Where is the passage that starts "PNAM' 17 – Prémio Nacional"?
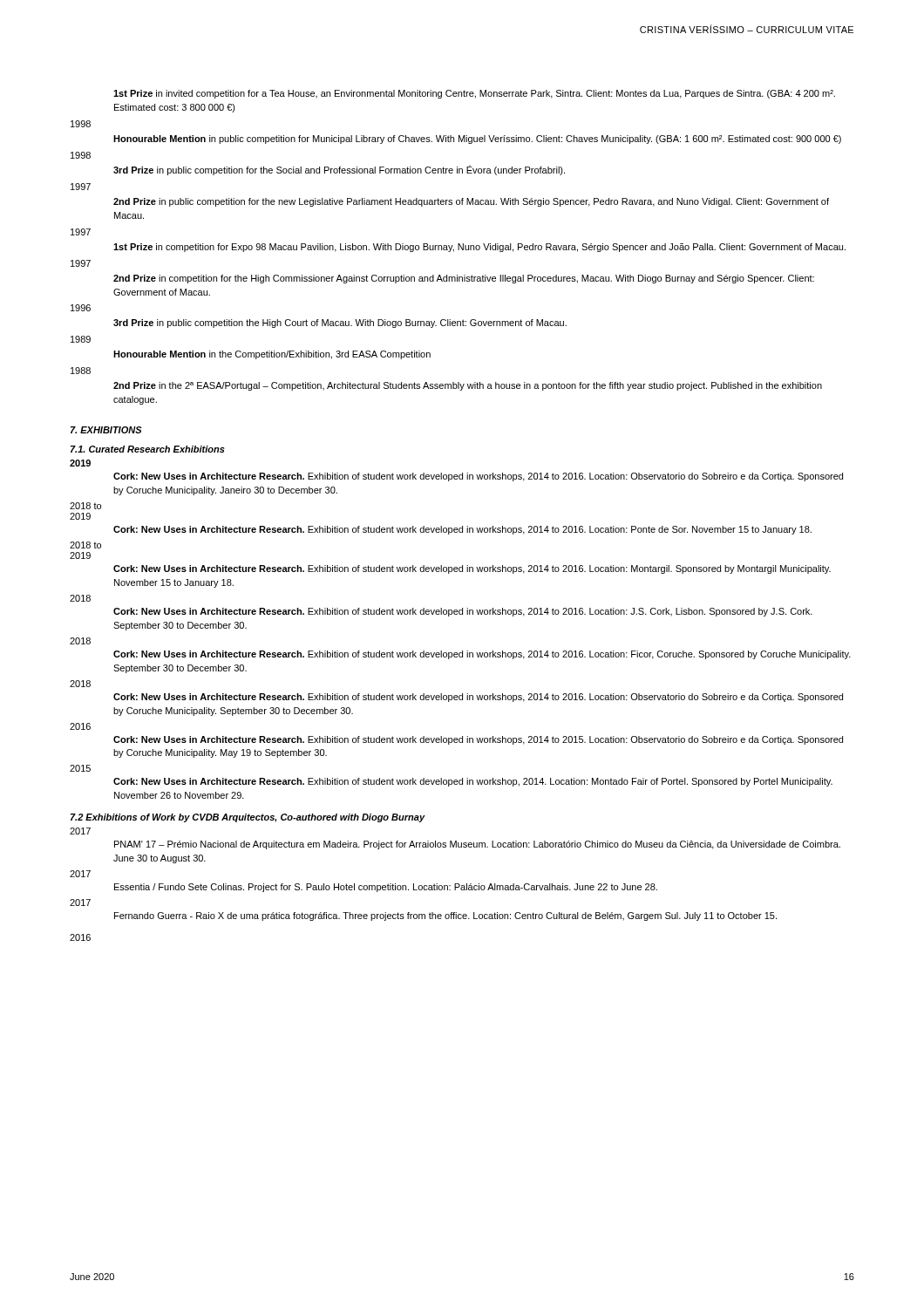Viewport: 924px width, 1308px height. pyautogui.click(x=462, y=852)
